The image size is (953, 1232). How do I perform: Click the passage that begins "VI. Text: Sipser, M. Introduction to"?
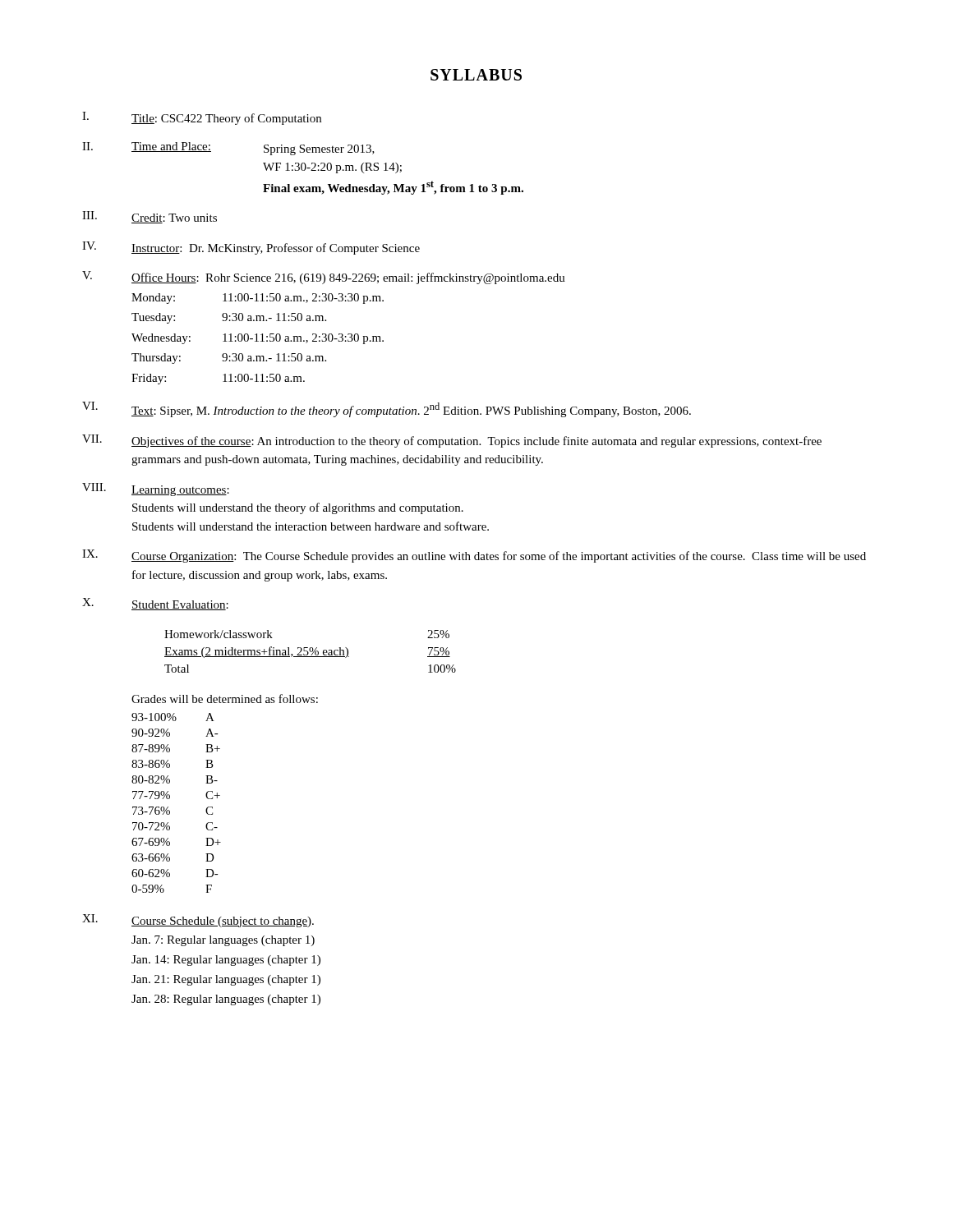(x=476, y=410)
